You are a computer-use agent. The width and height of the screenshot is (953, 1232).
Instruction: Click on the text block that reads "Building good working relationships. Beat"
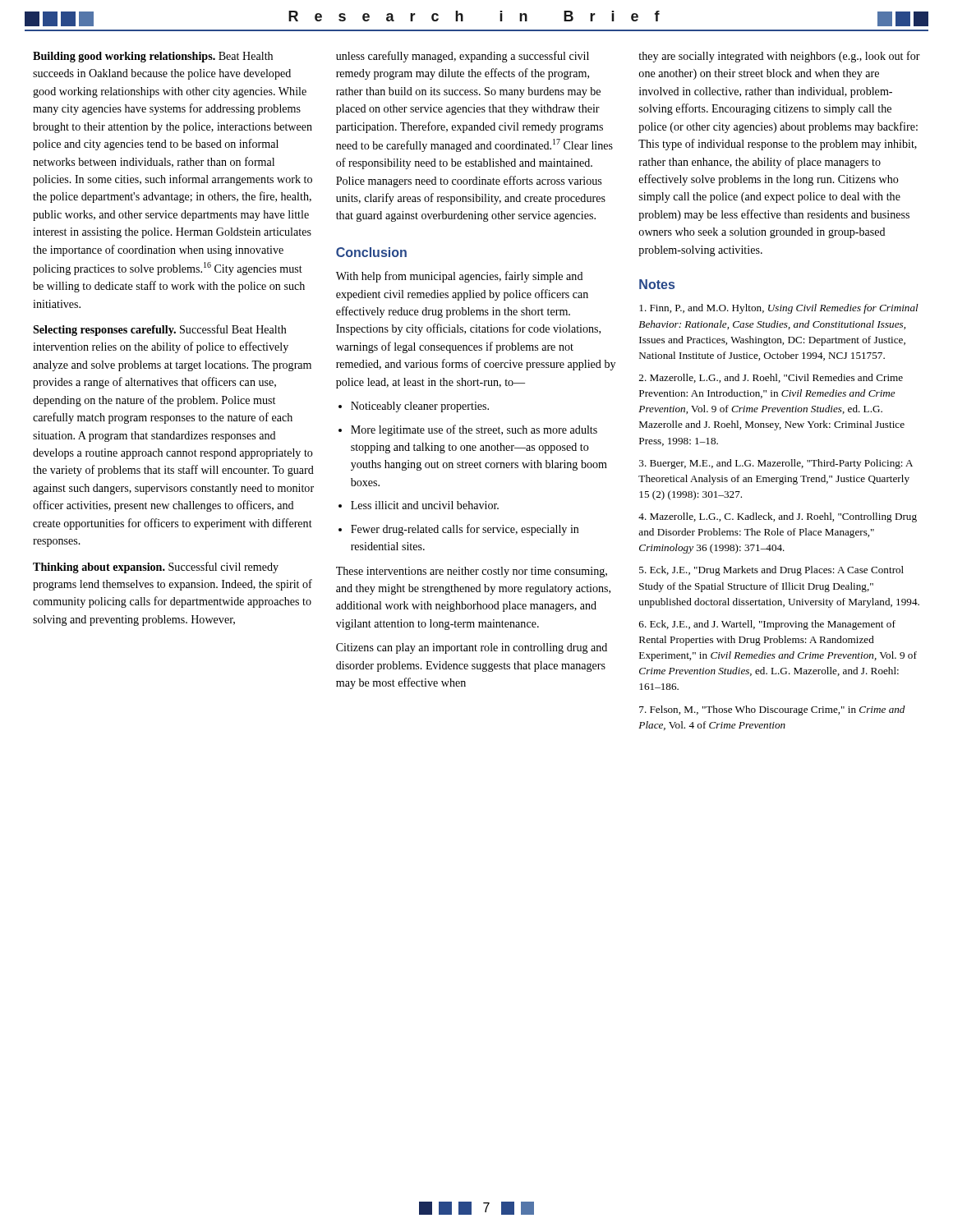click(x=174, y=338)
